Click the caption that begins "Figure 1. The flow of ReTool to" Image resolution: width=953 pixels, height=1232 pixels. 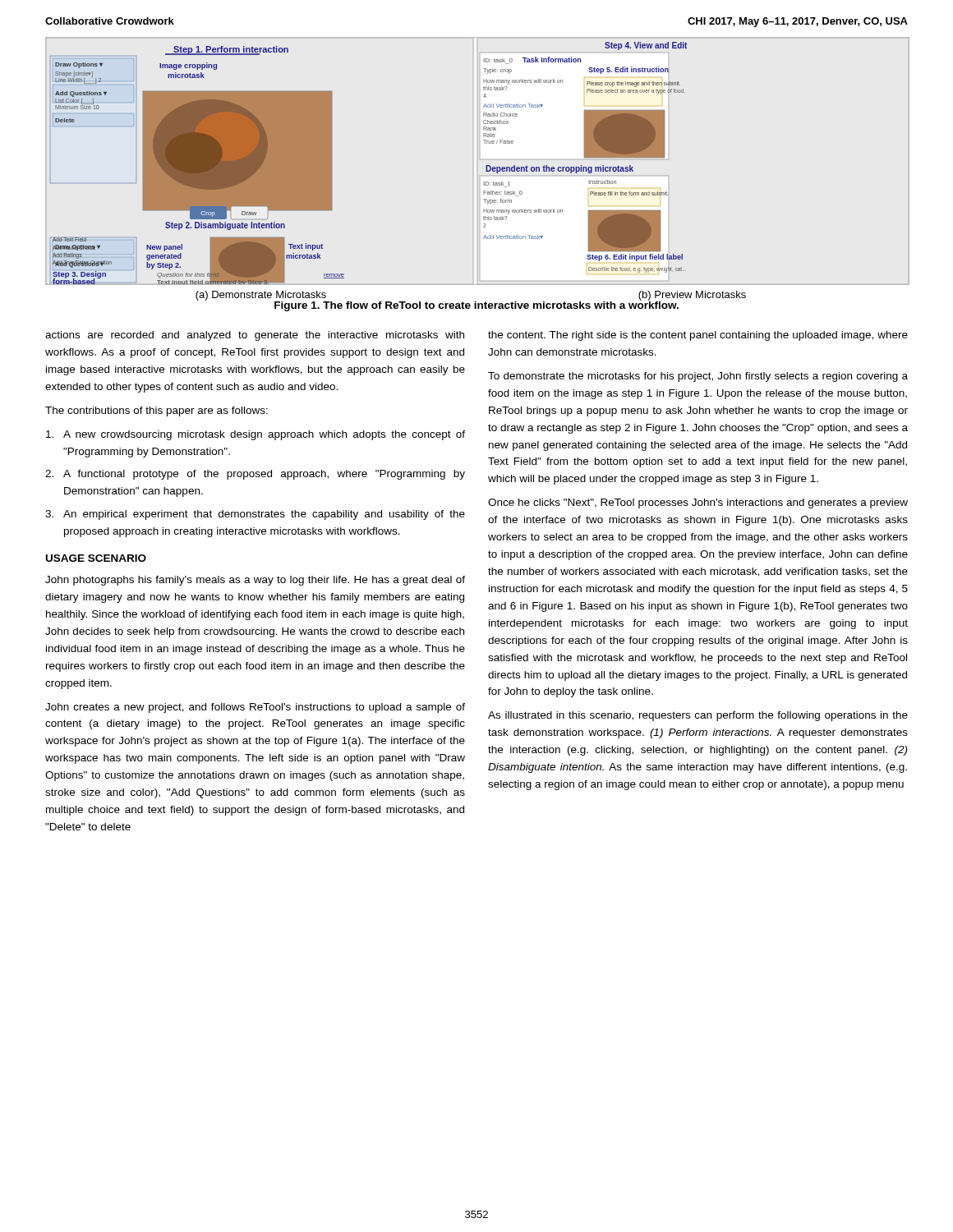pos(476,305)
